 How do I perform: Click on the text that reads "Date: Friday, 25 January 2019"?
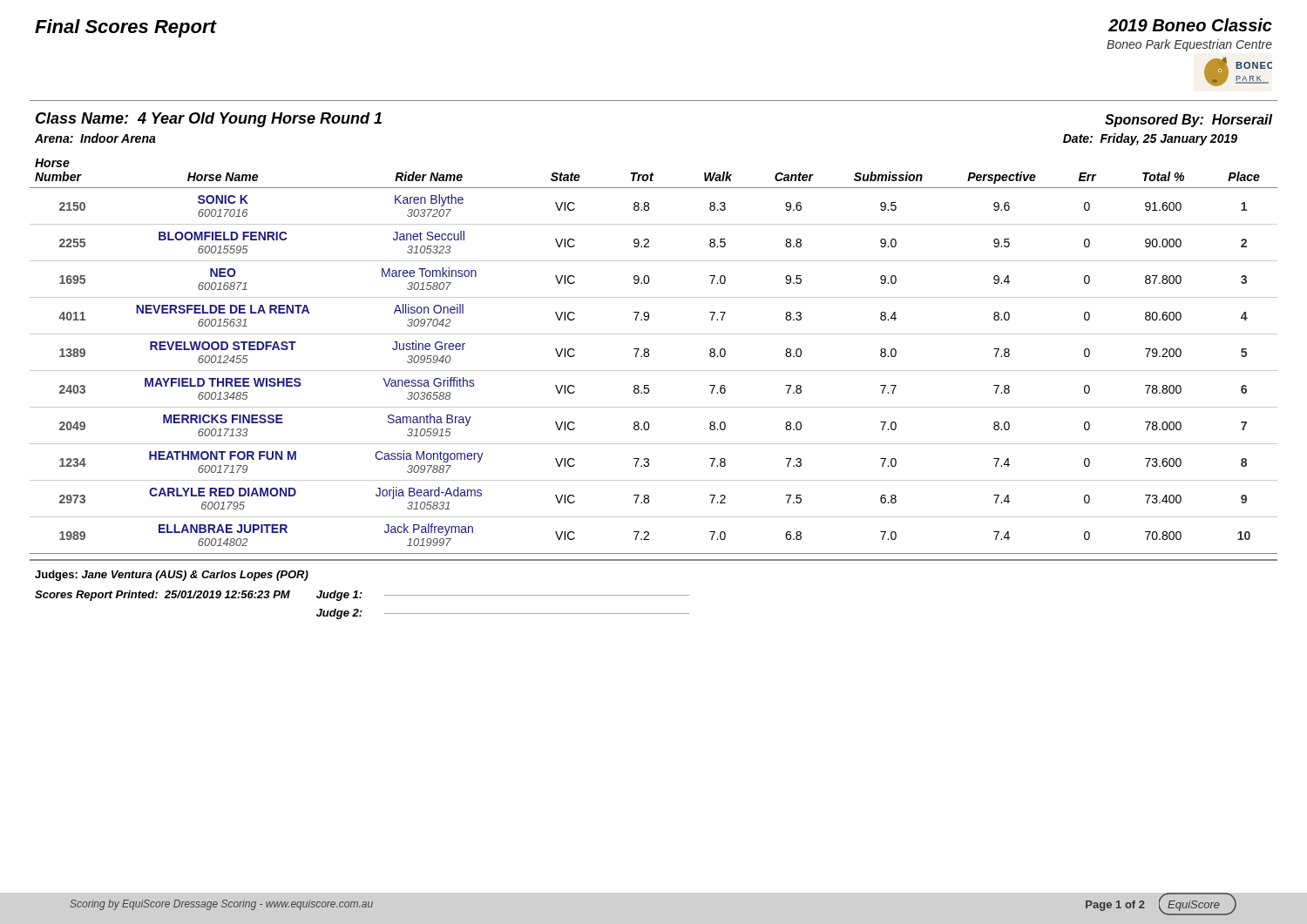pyautogui.click(x=1150, y=138)
